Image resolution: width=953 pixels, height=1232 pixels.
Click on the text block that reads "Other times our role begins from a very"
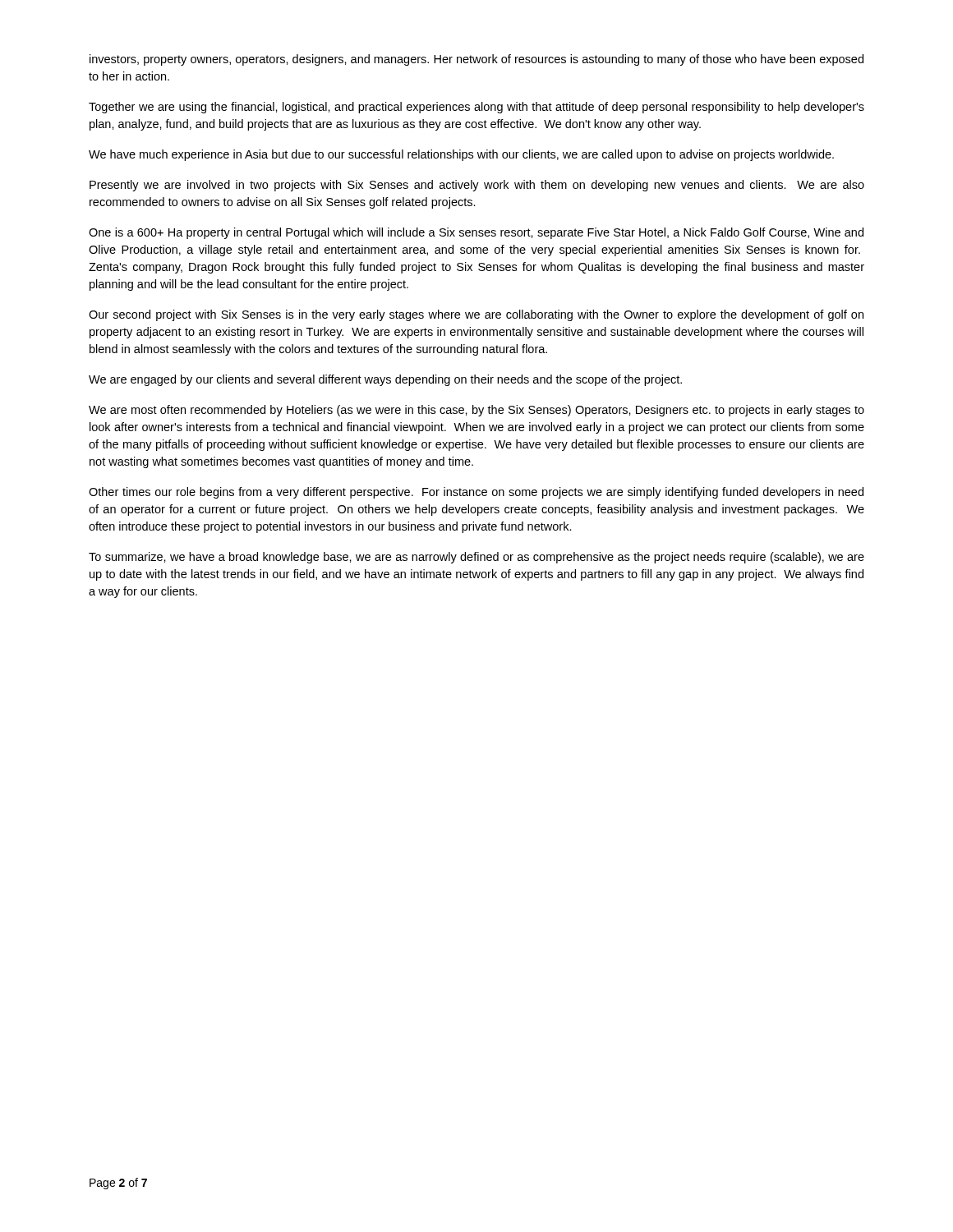476,509
